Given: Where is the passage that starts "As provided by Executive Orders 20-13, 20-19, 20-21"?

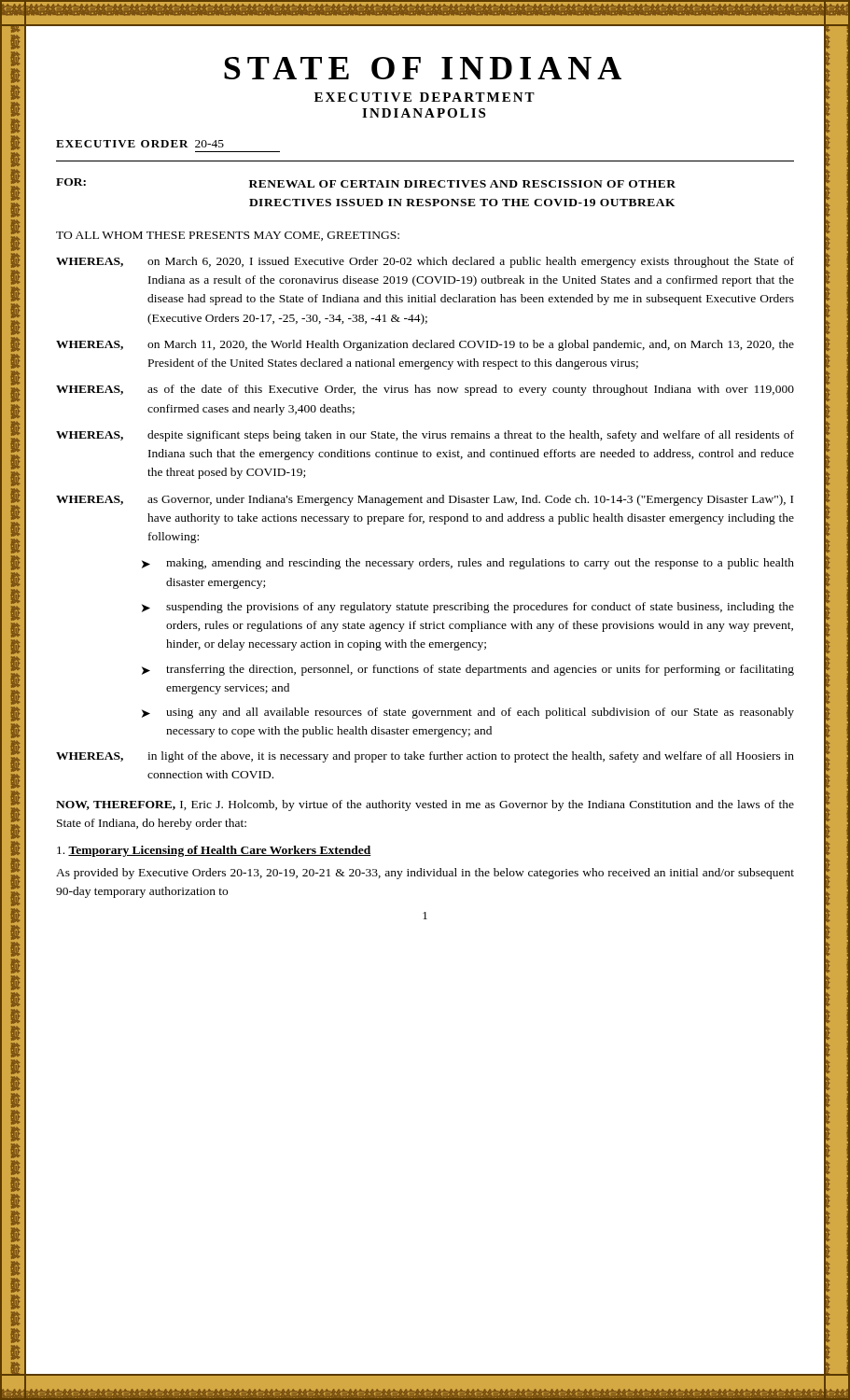Looking at the screenshot, I should click(x=425, y=881).
